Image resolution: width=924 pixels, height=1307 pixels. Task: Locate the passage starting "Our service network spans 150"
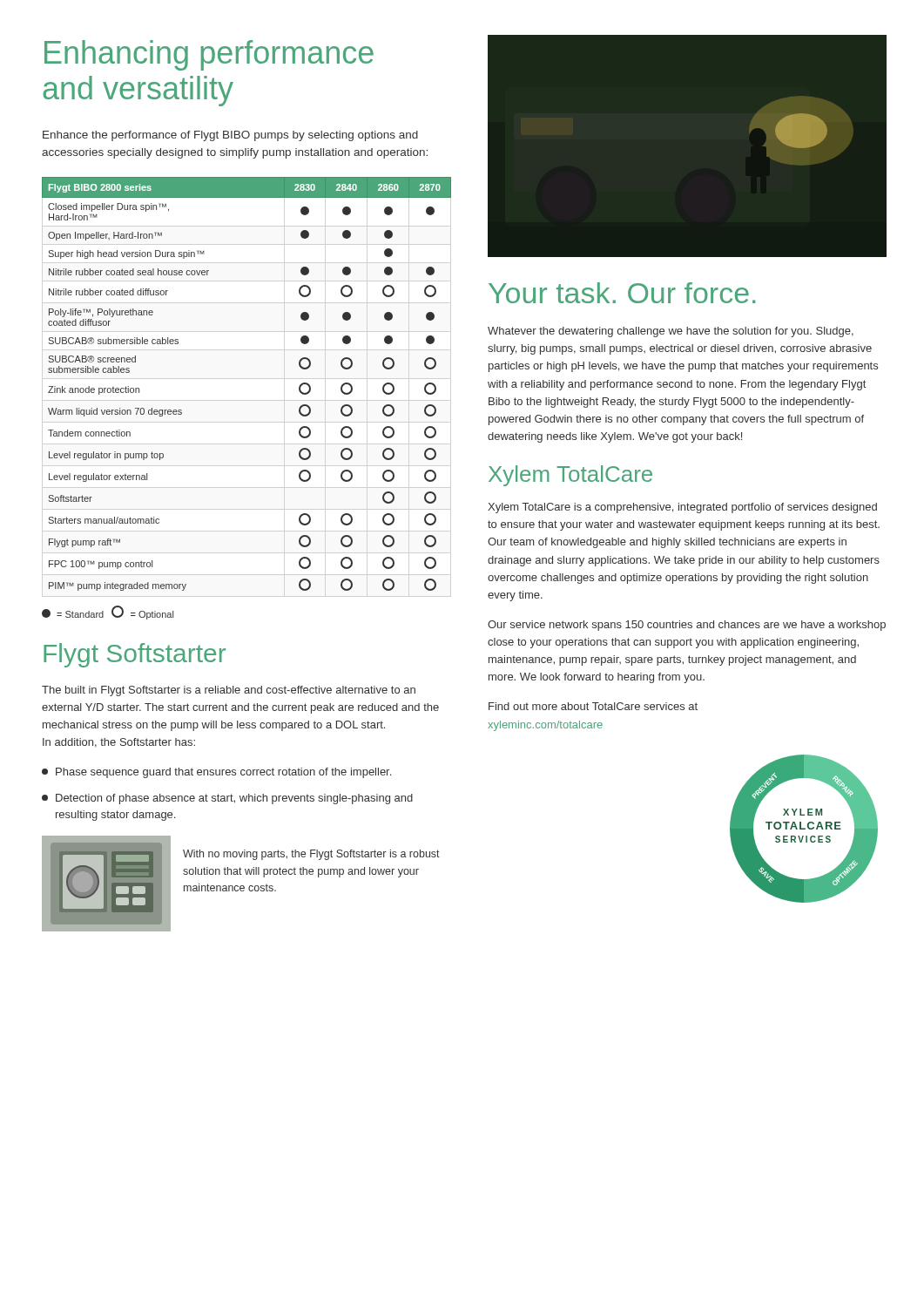pos(687,651)
